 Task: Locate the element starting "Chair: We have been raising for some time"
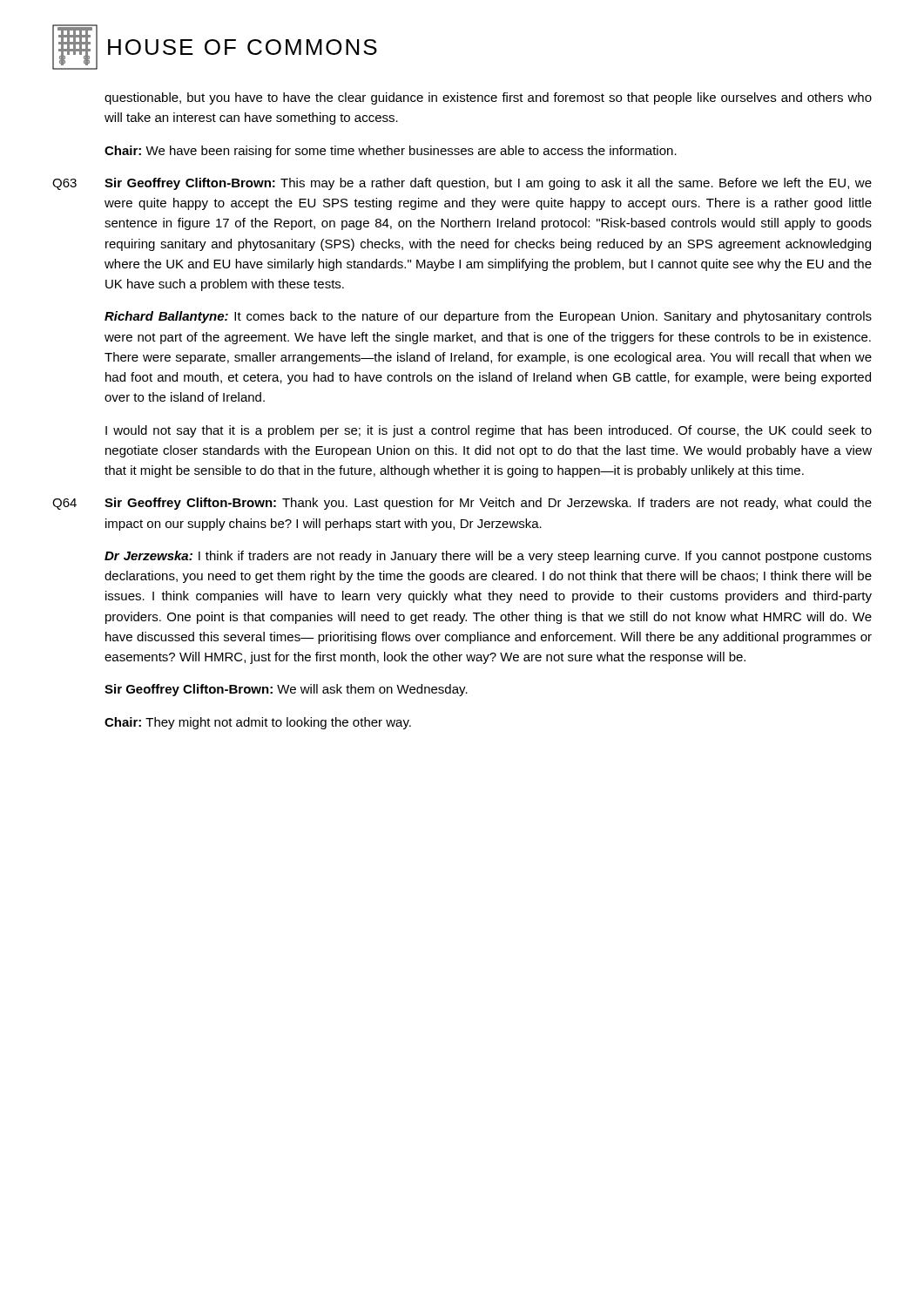tap(391, 150)
